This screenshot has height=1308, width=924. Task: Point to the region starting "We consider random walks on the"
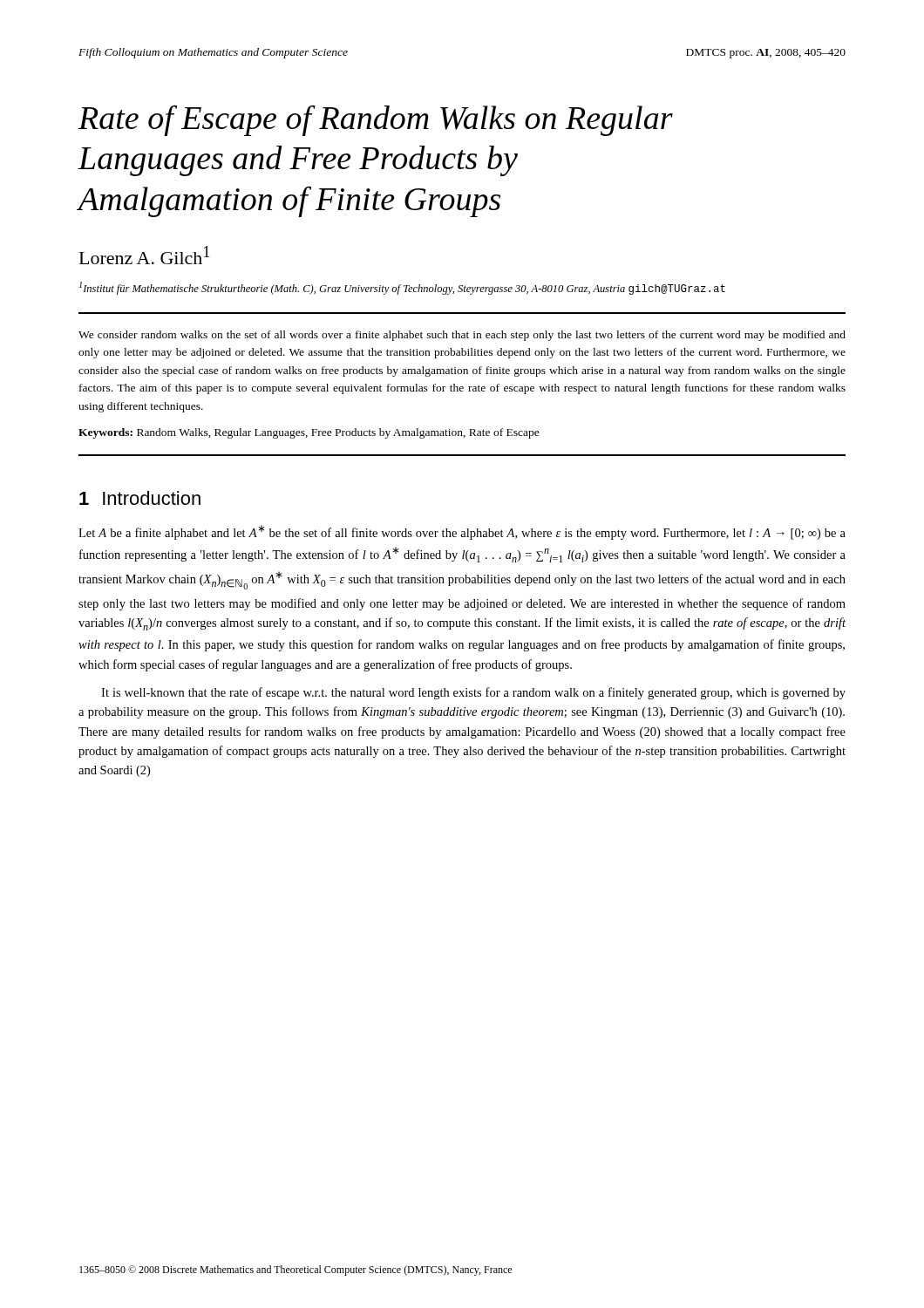[x=462, y=384]
